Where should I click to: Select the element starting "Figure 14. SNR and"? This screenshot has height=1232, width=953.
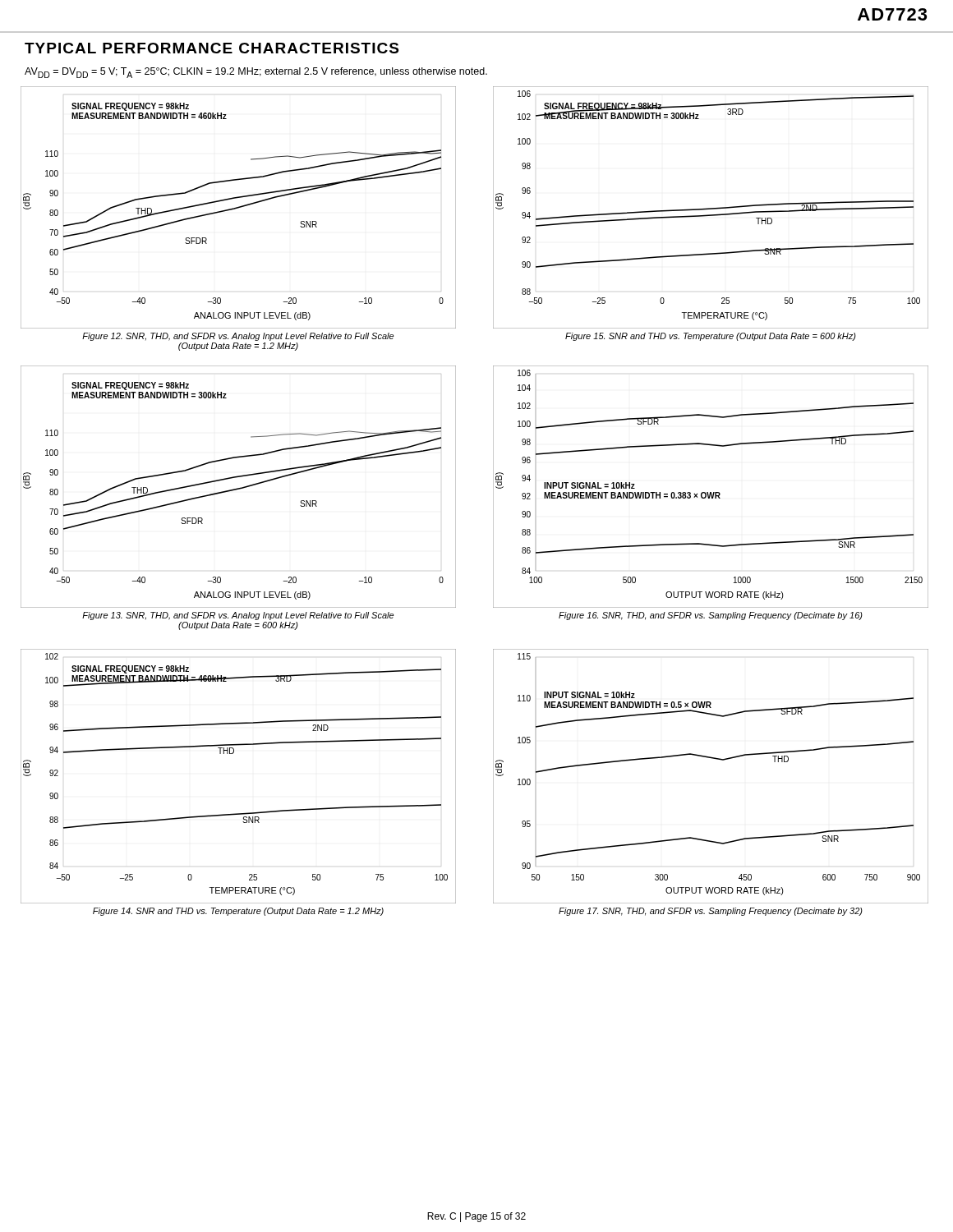pos(238,911)
